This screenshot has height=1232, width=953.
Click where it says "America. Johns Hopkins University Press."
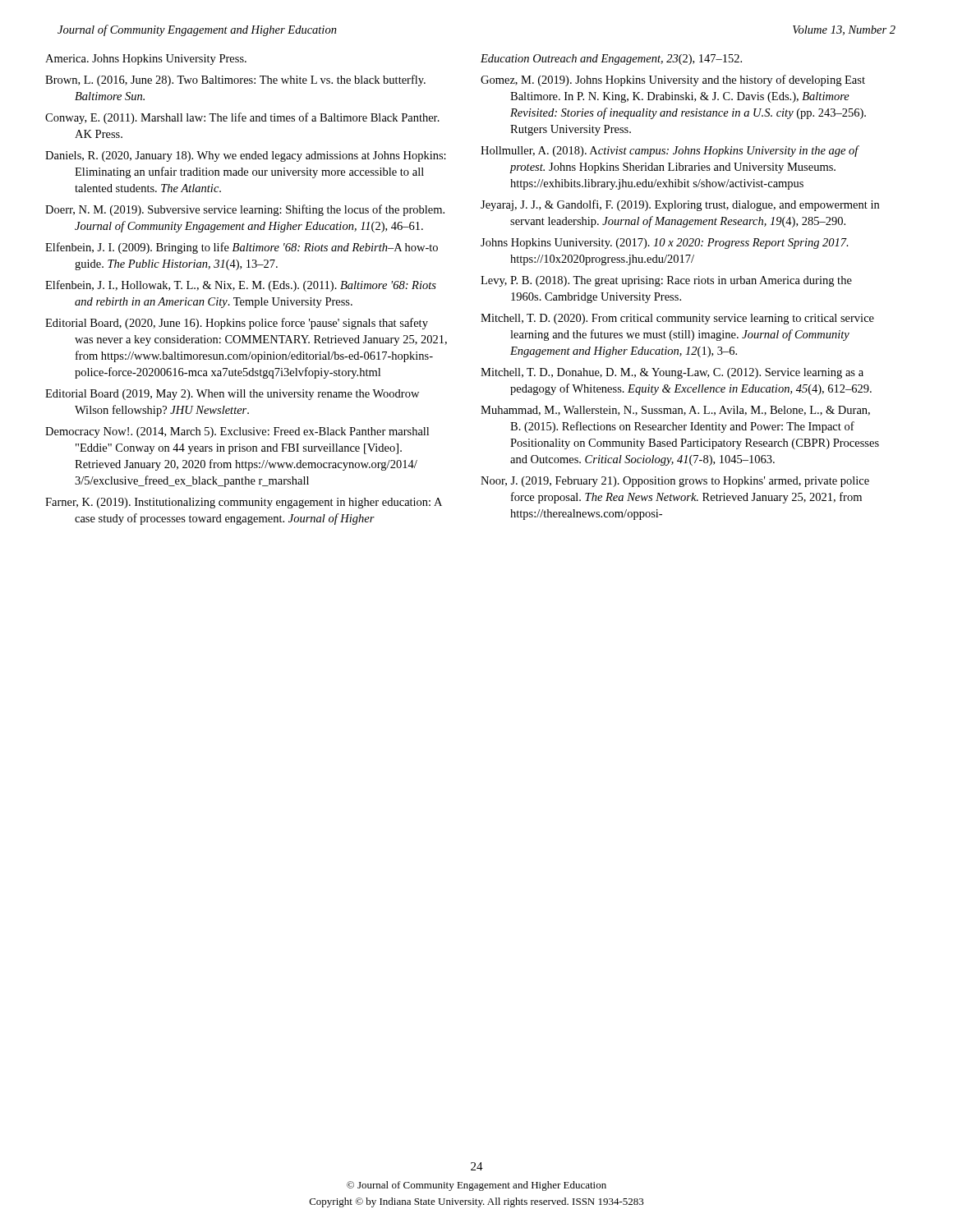(x=146, y=58)
